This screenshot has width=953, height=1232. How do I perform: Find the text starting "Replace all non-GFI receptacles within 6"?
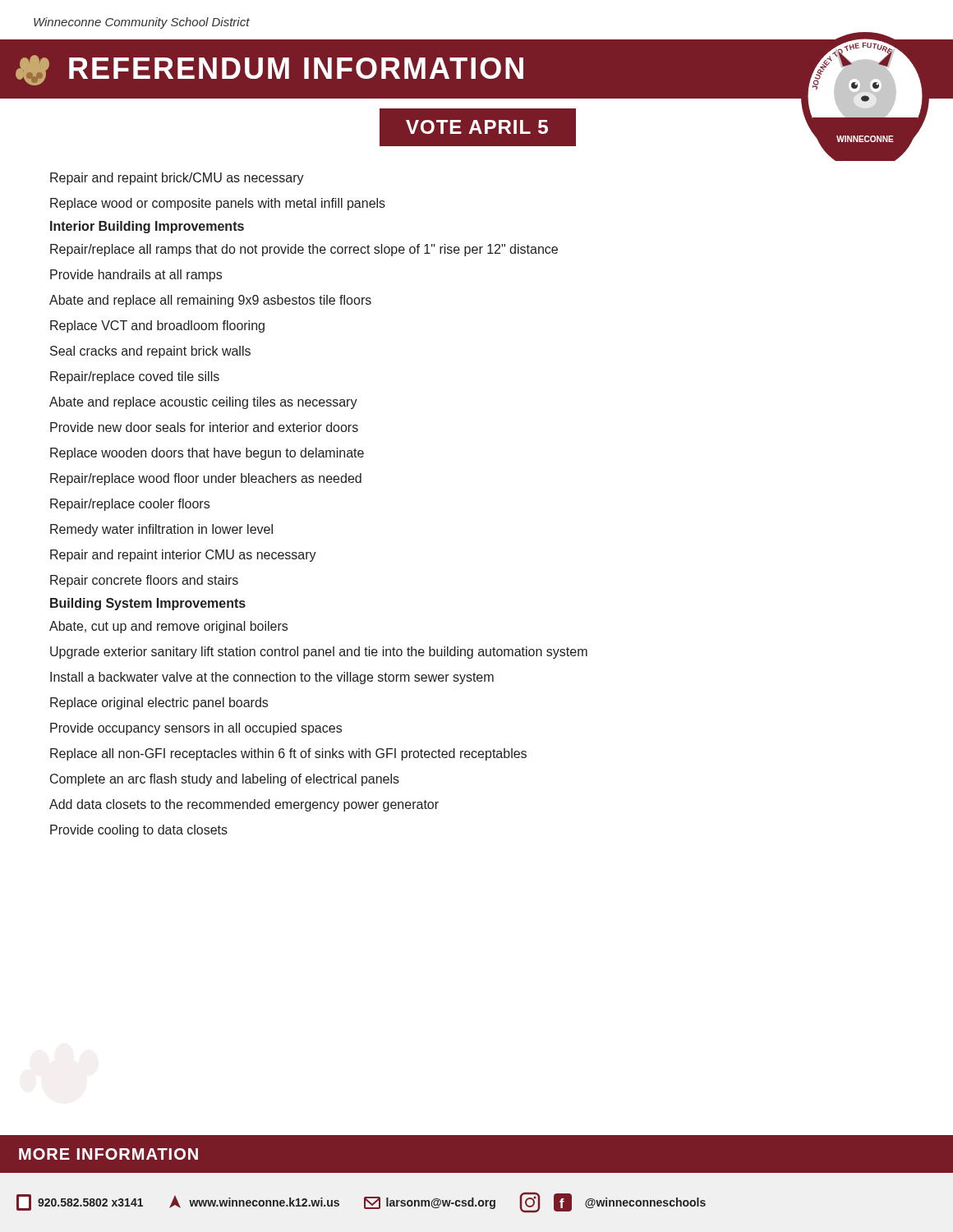(288, 754)
